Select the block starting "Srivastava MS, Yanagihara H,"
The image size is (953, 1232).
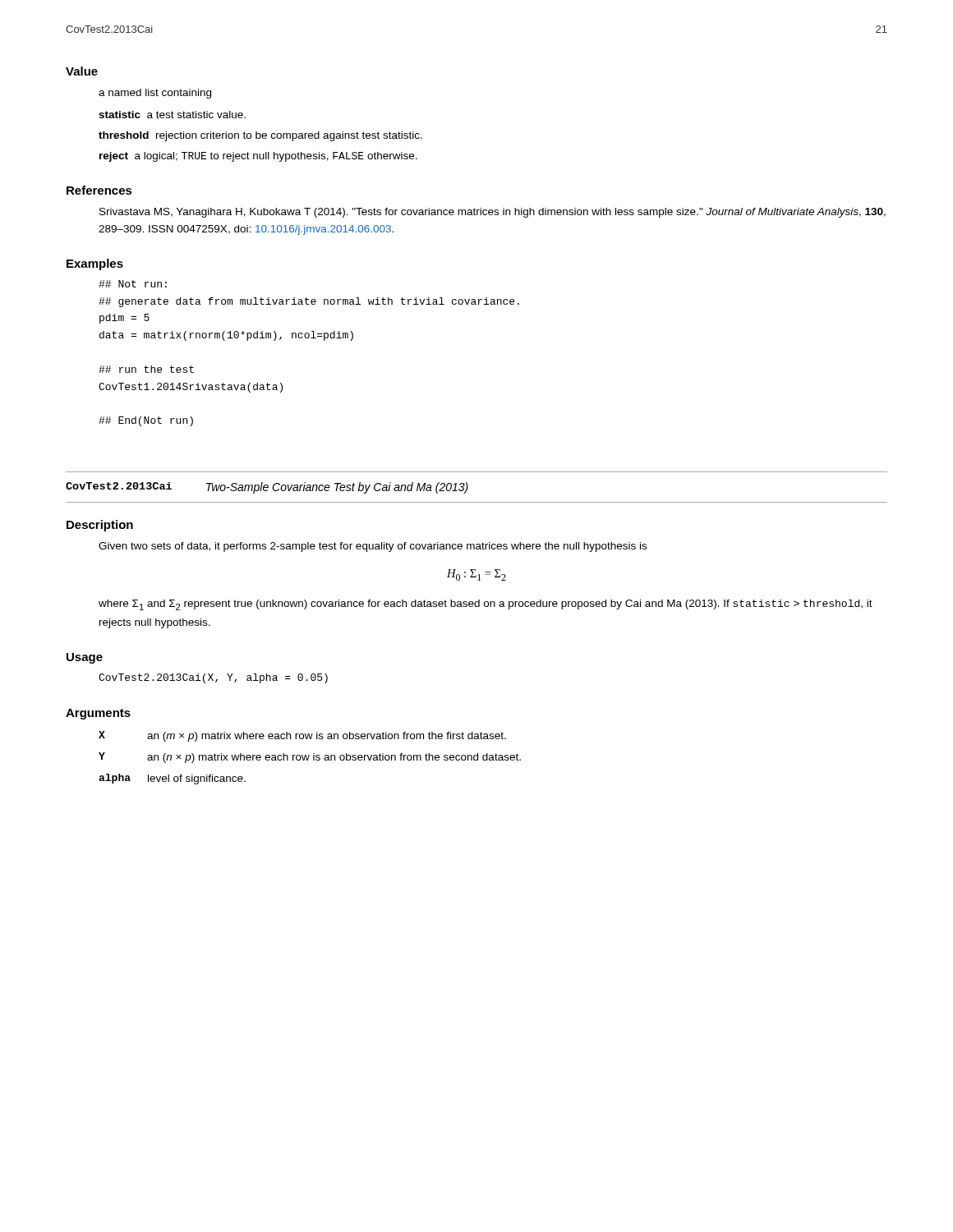492,220
